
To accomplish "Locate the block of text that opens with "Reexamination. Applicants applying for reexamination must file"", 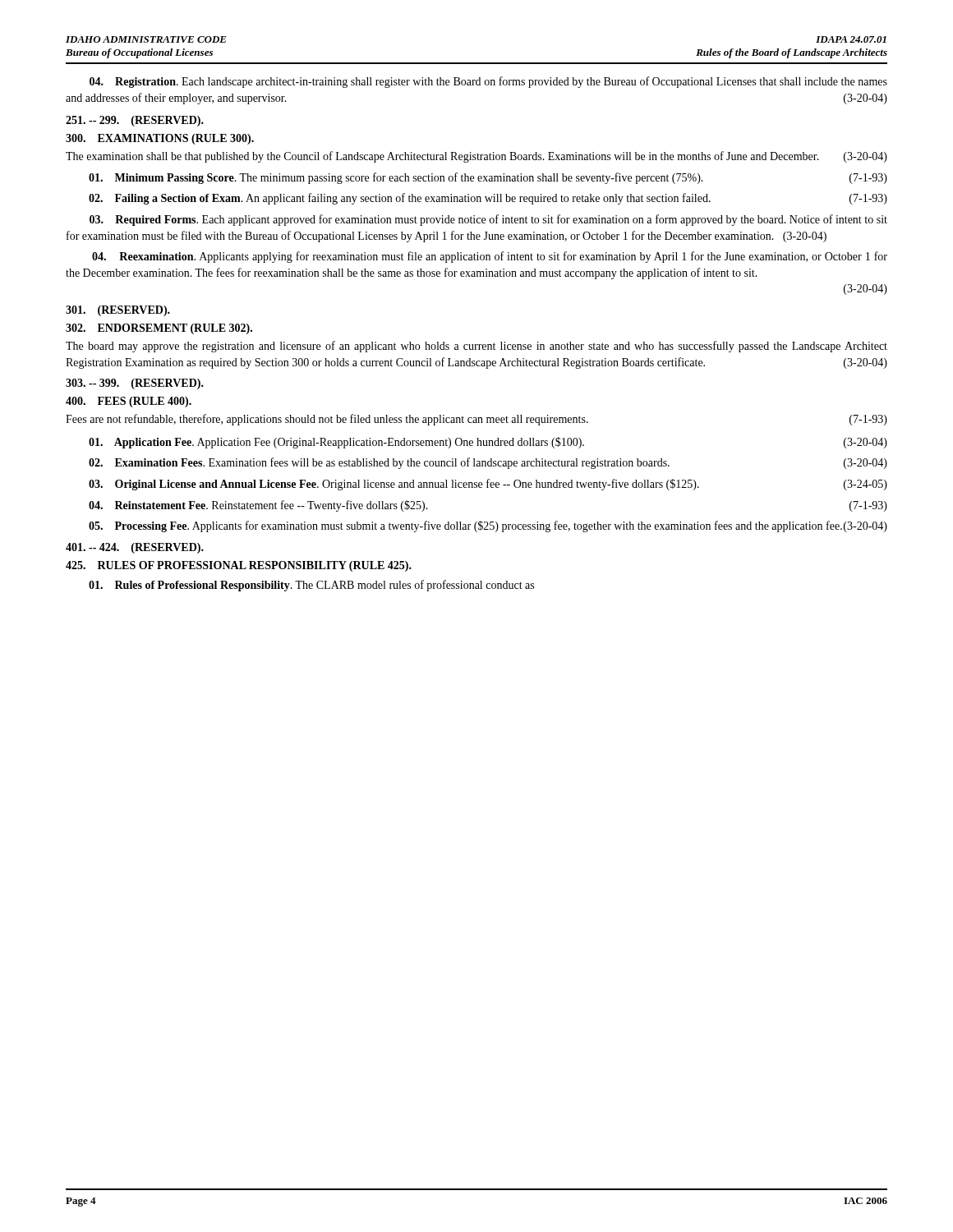I will coord(476,274).
